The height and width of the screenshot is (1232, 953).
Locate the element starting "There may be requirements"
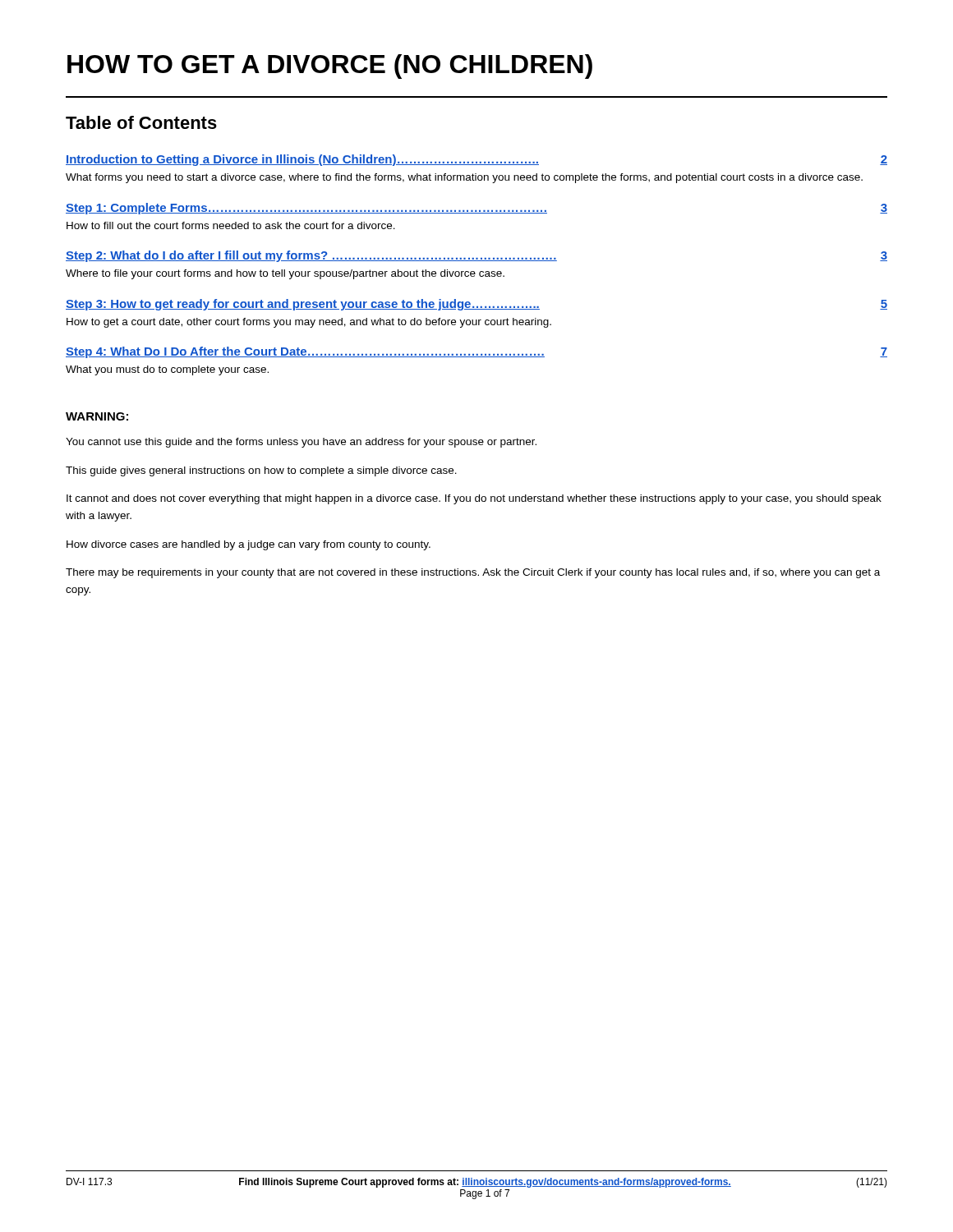click(476, 581)
